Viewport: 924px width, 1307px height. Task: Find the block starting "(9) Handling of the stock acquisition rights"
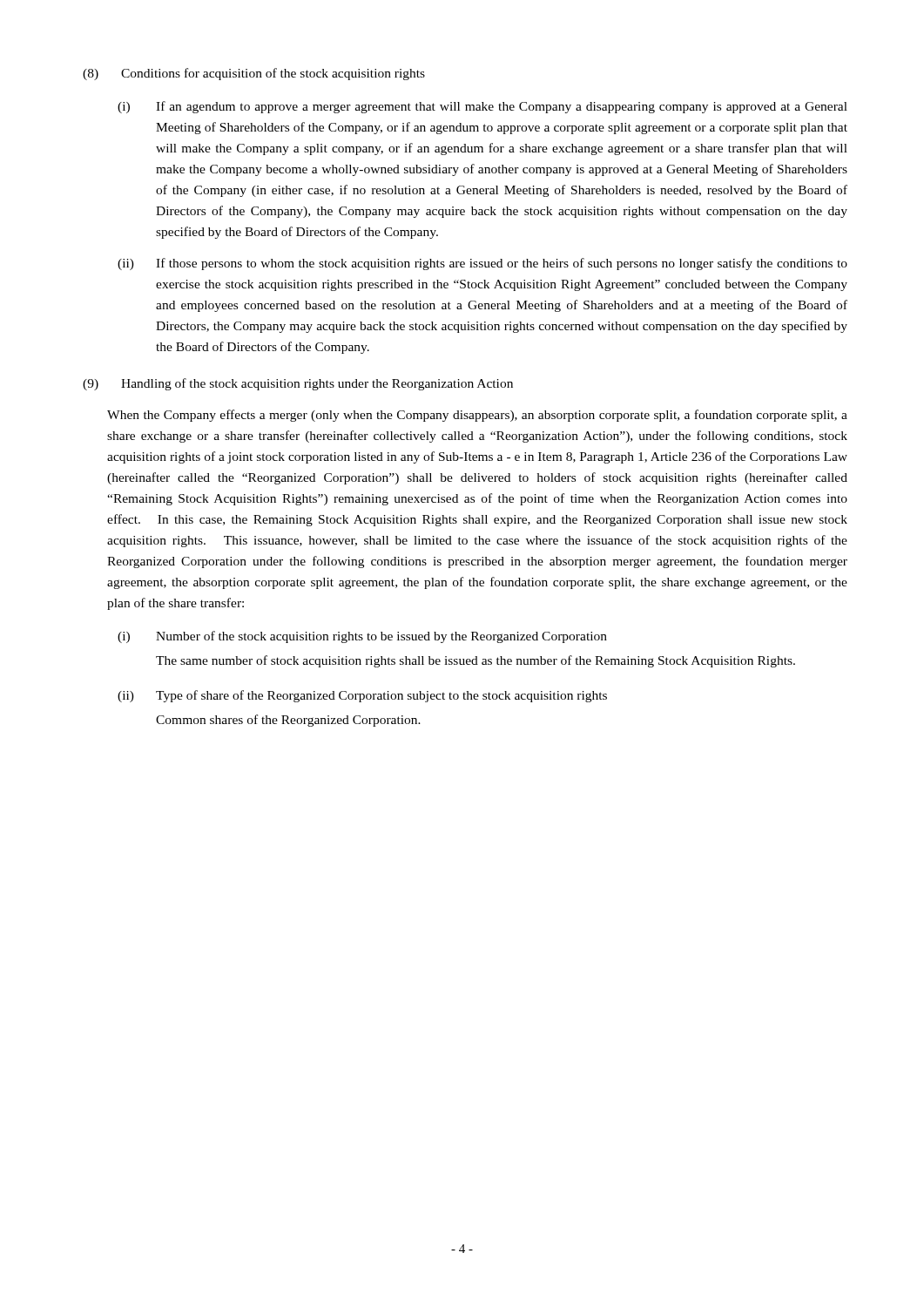click(x=298, y=384)
